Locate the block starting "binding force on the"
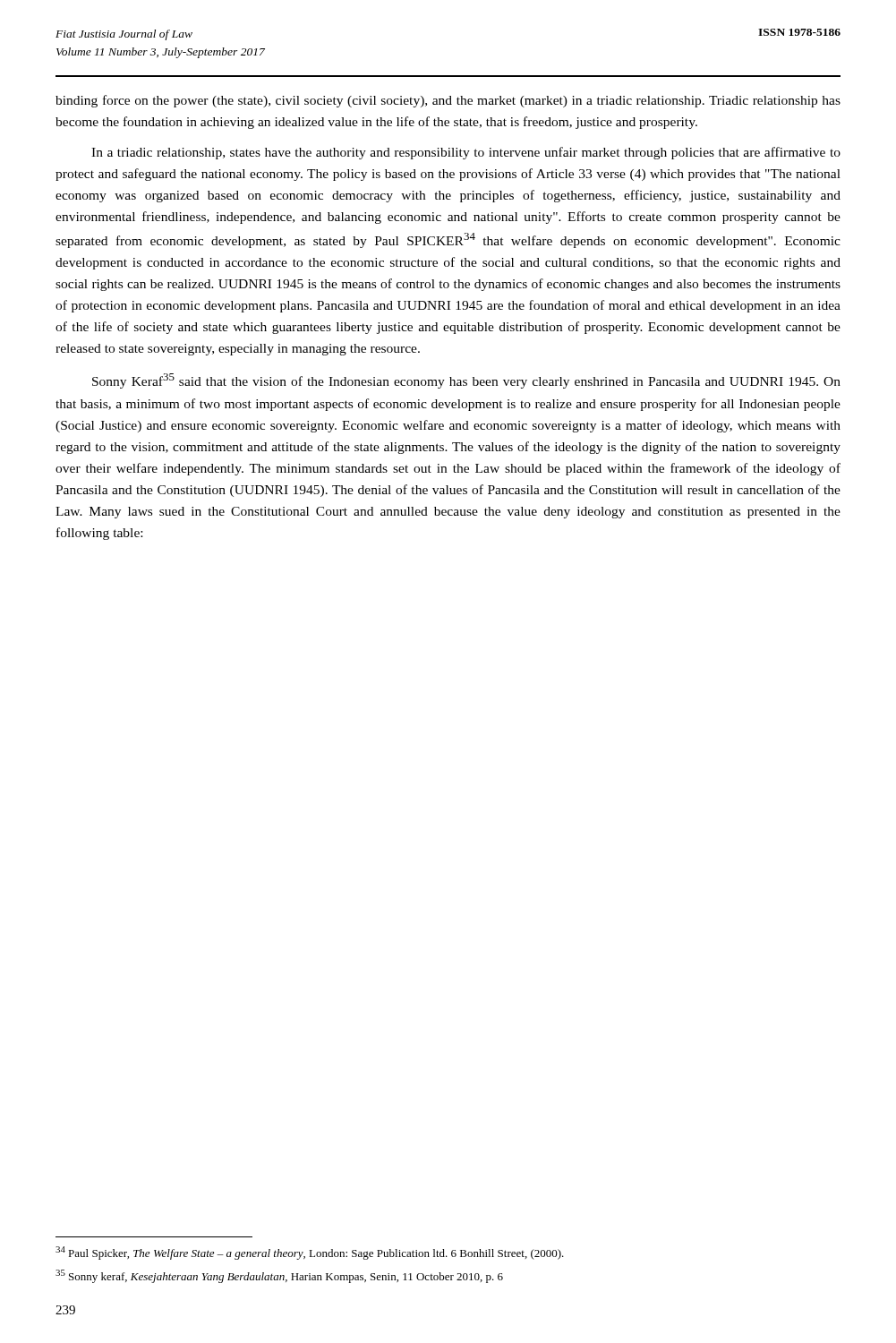896x1343 pixels. coord(448,316)
